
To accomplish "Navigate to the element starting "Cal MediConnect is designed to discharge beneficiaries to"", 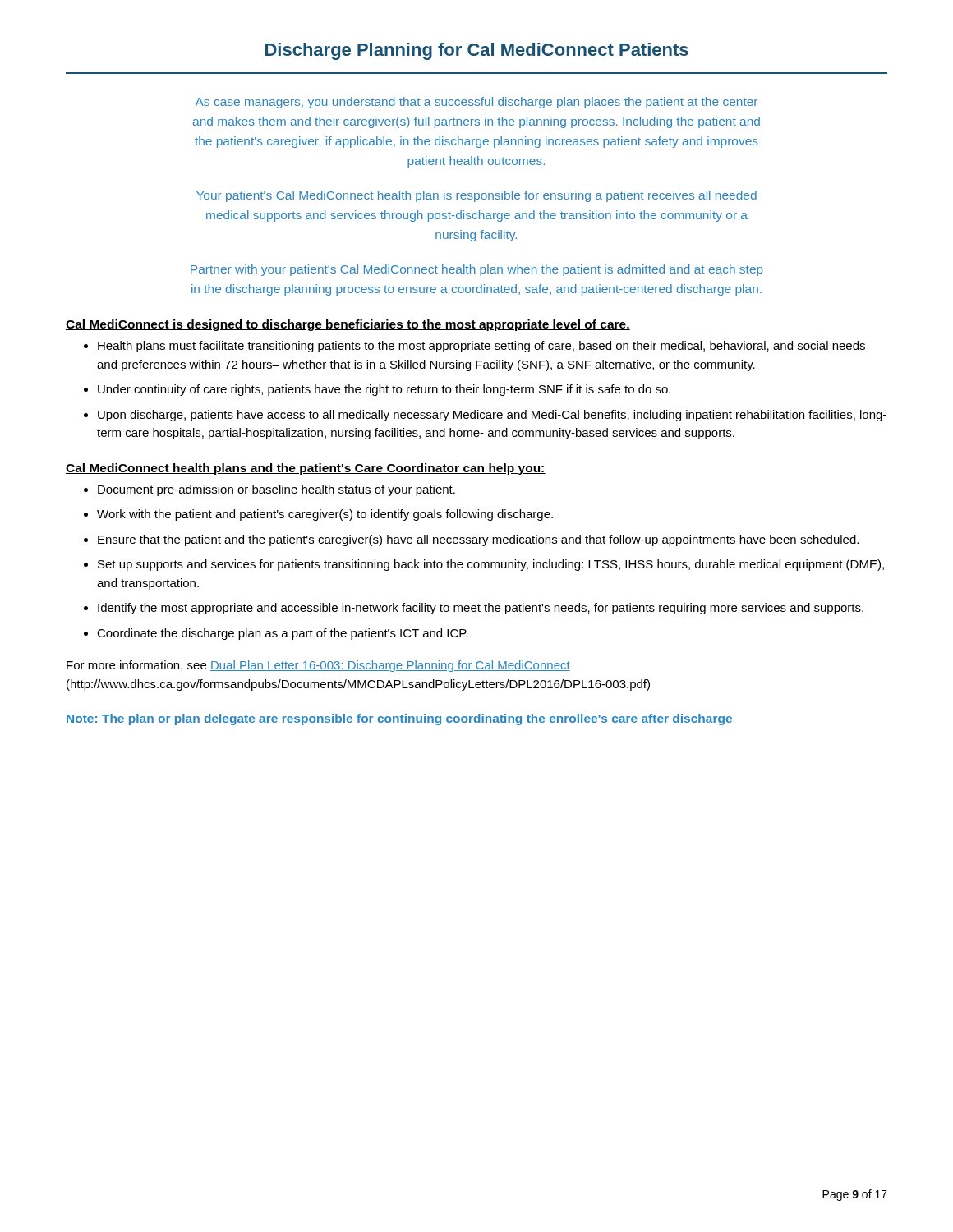I will pos(348,324).
